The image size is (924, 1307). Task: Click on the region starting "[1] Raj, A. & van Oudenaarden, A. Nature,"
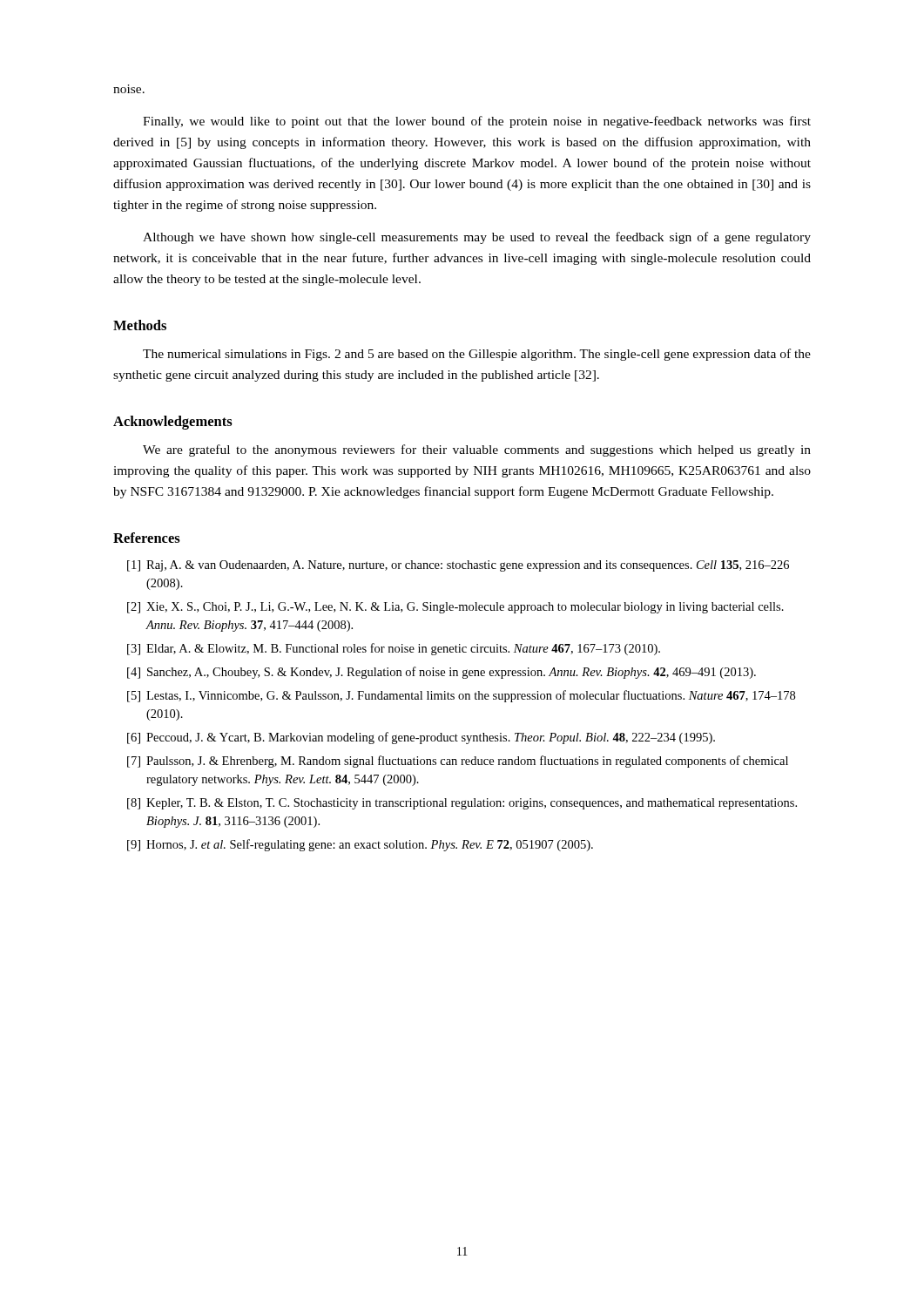[x=462, y=574]
